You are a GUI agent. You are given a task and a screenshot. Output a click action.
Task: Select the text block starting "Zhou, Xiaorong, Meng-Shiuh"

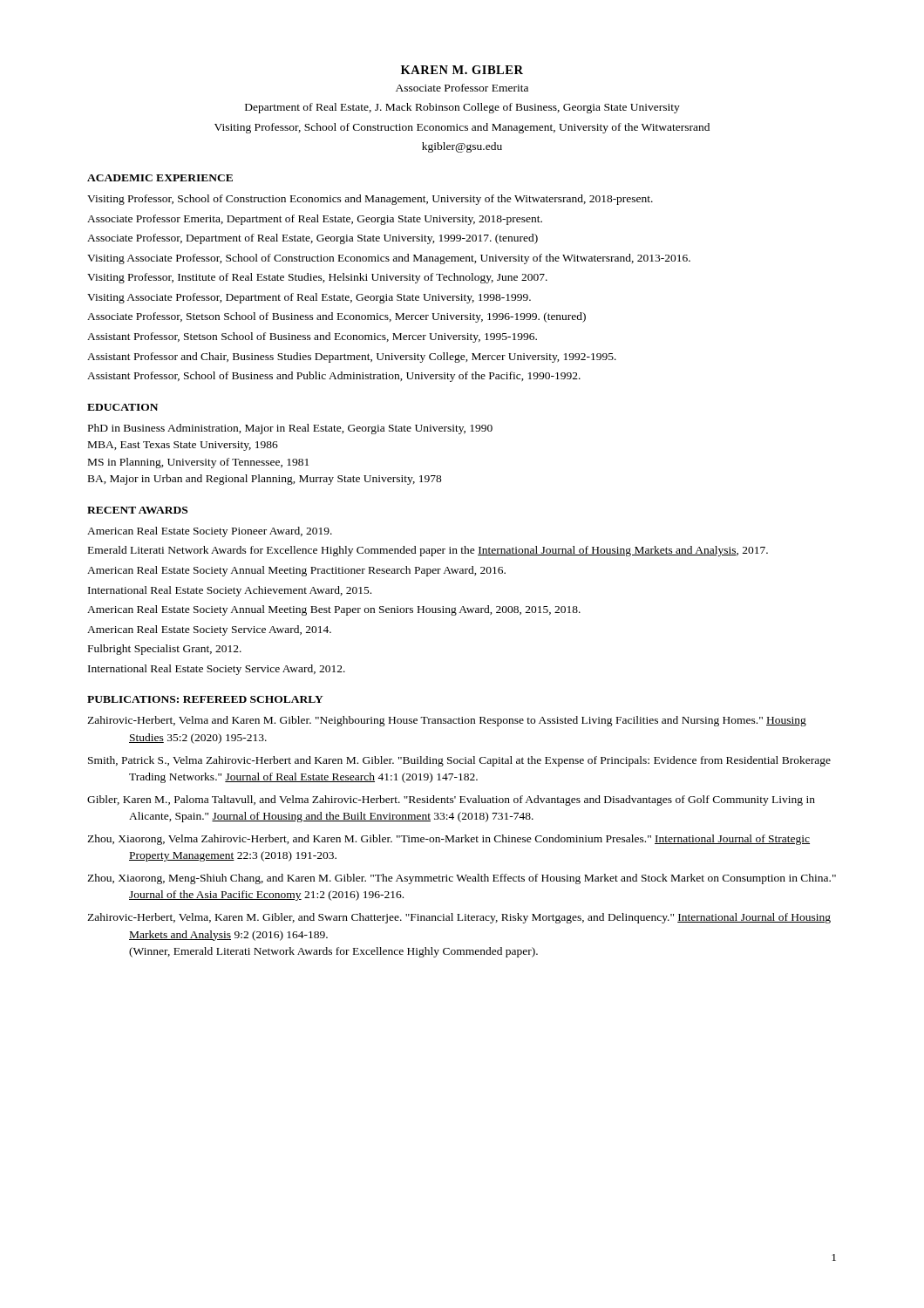462,886
